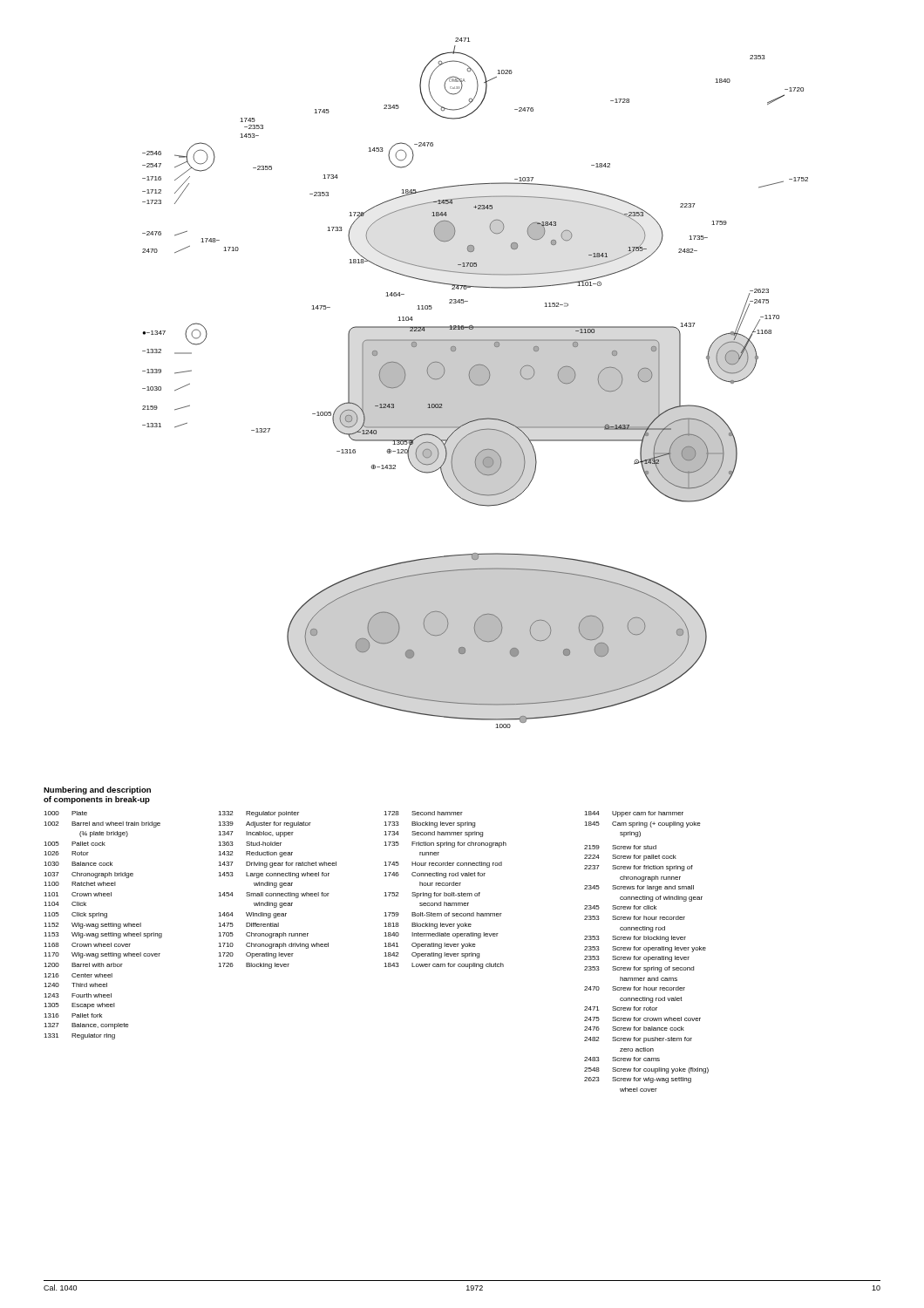The image size is (924, 1308).
Task: Select a section header
Action: [x=462, y=940]
